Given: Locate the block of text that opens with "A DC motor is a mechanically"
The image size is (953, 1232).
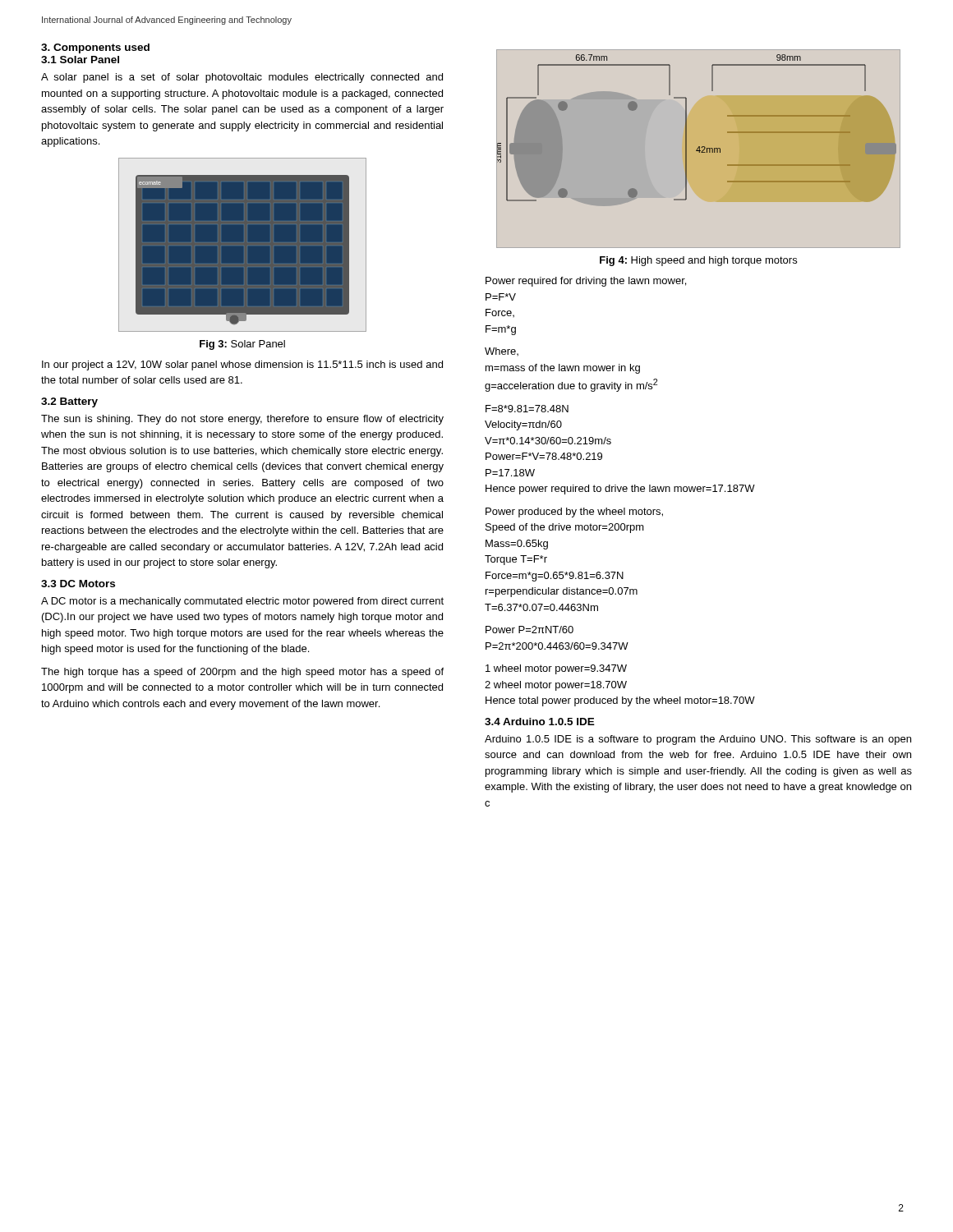Looking at the screenshot, I should click(x=242, y=624).
